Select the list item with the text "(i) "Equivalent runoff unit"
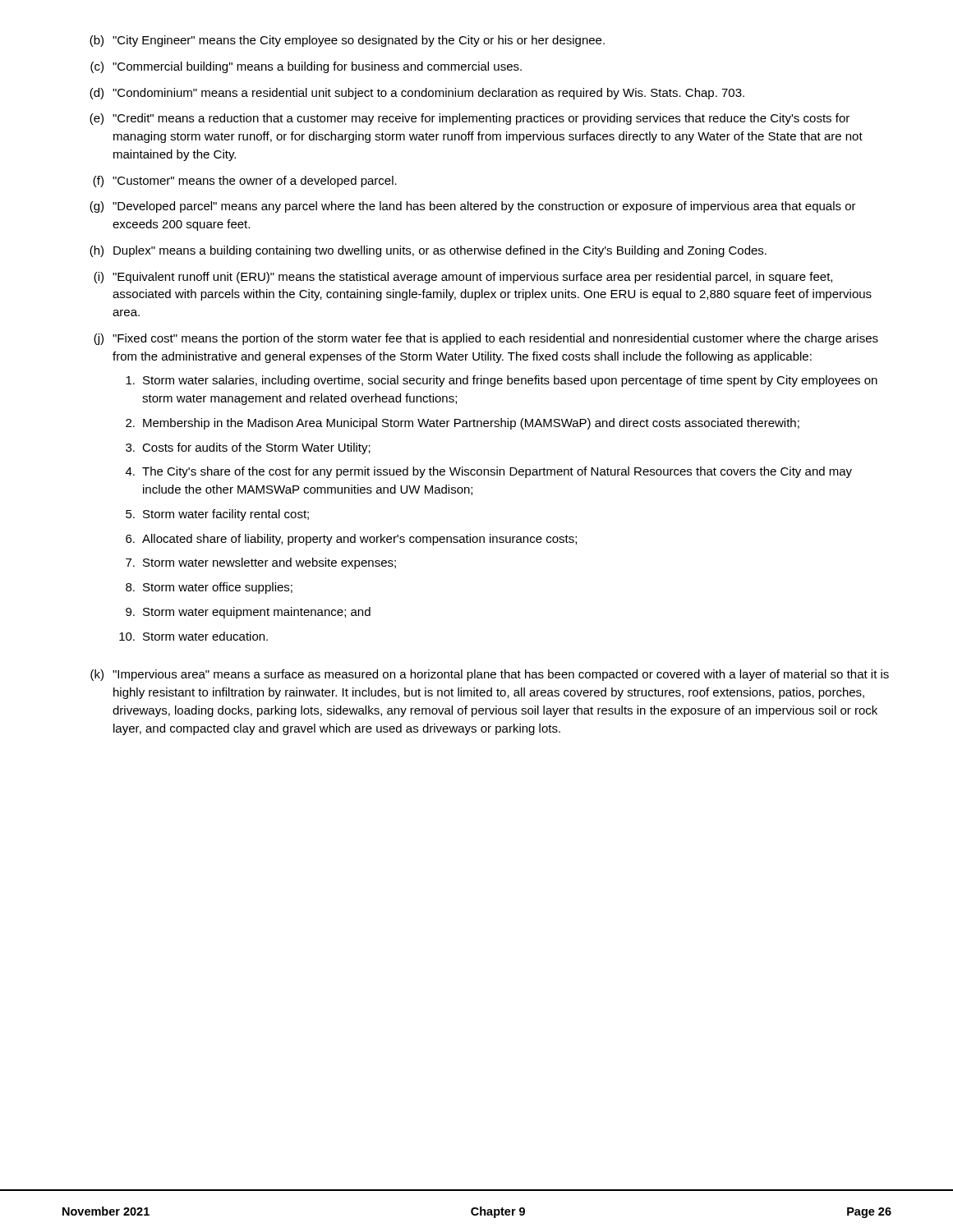Viewport: 953px width, 1232px height. [476, 294]
